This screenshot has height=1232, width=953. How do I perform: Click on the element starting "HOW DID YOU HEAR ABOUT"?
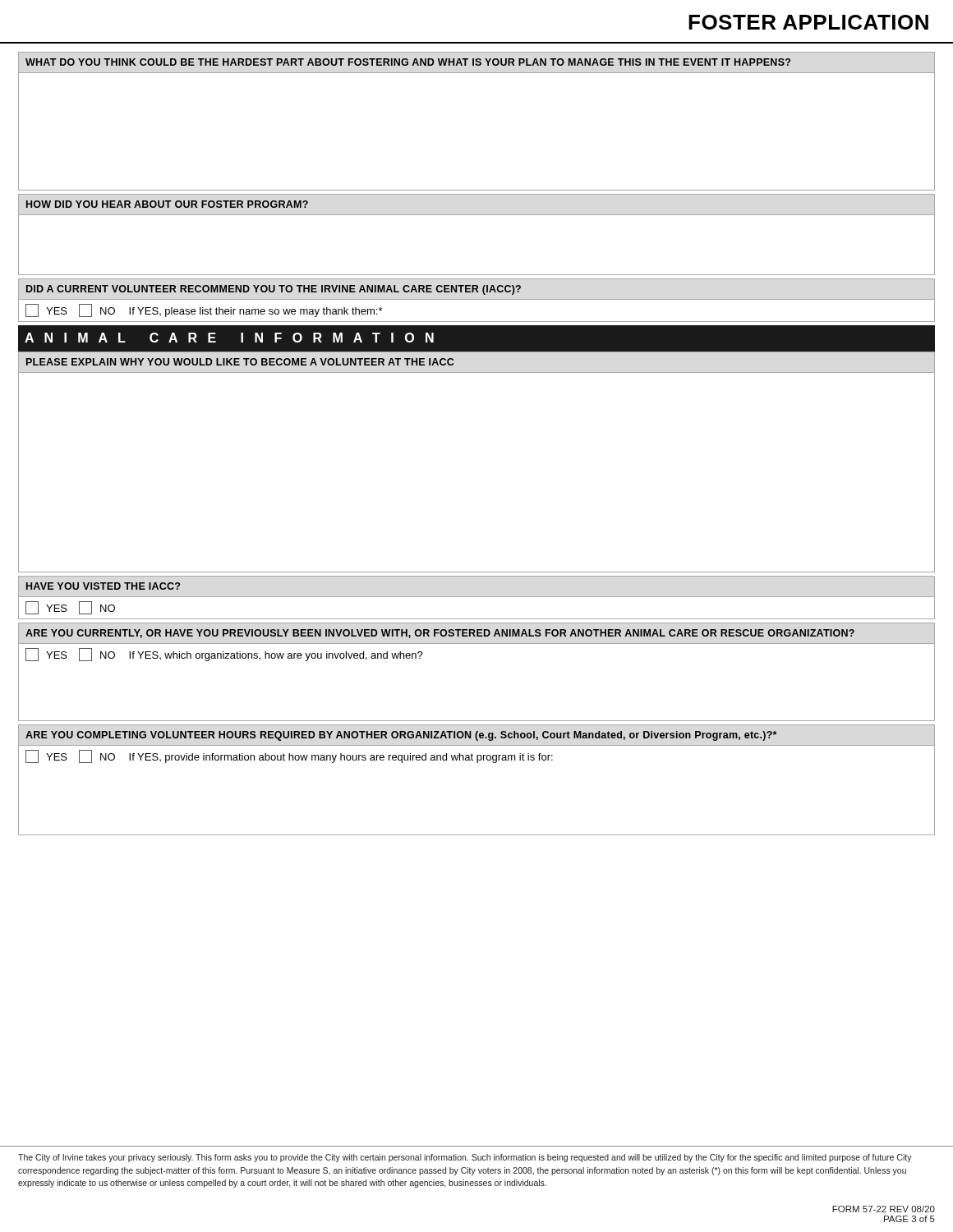tap(476, 235)
